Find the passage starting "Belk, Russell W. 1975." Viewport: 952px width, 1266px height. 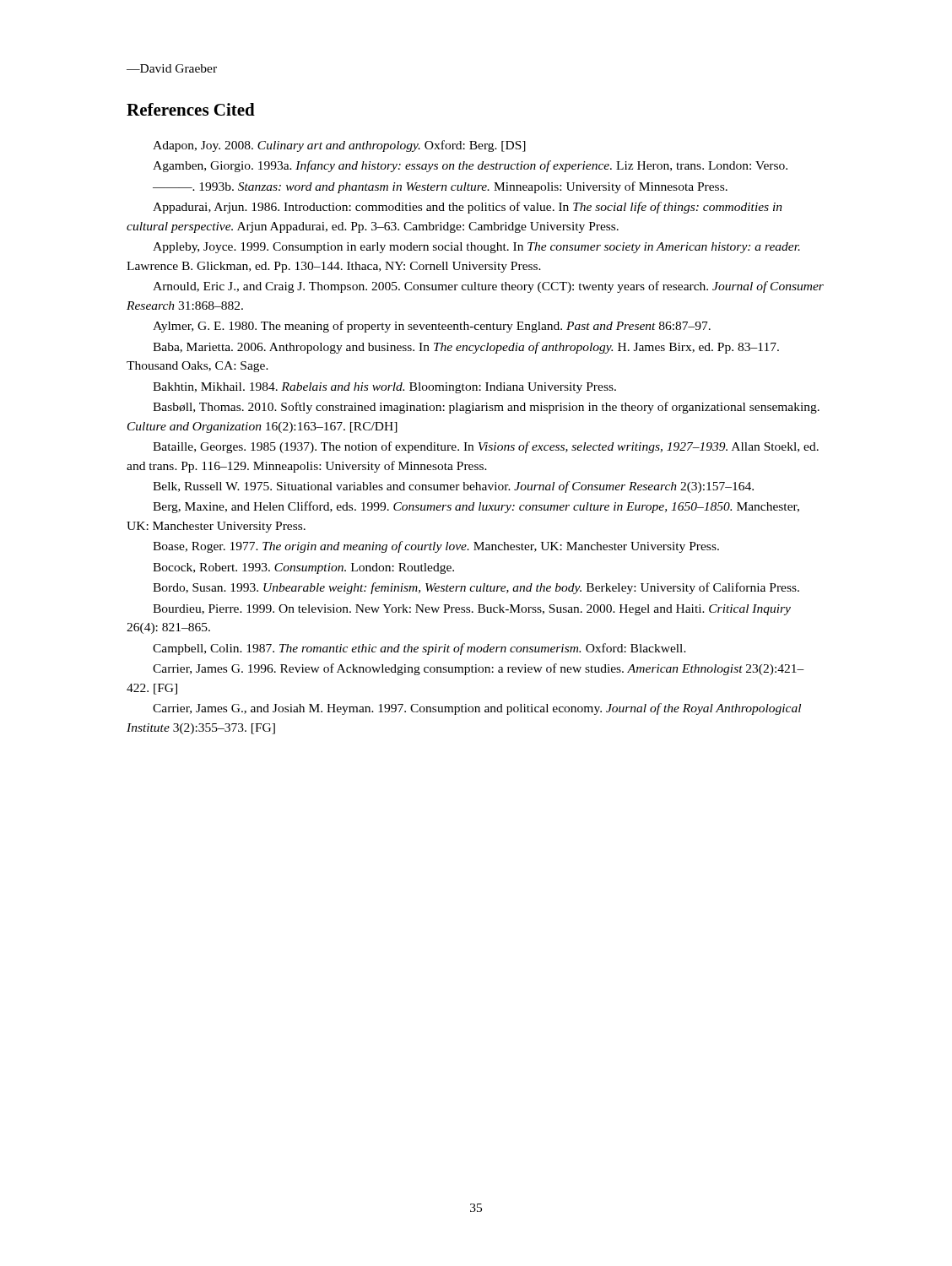pos(454,486)
